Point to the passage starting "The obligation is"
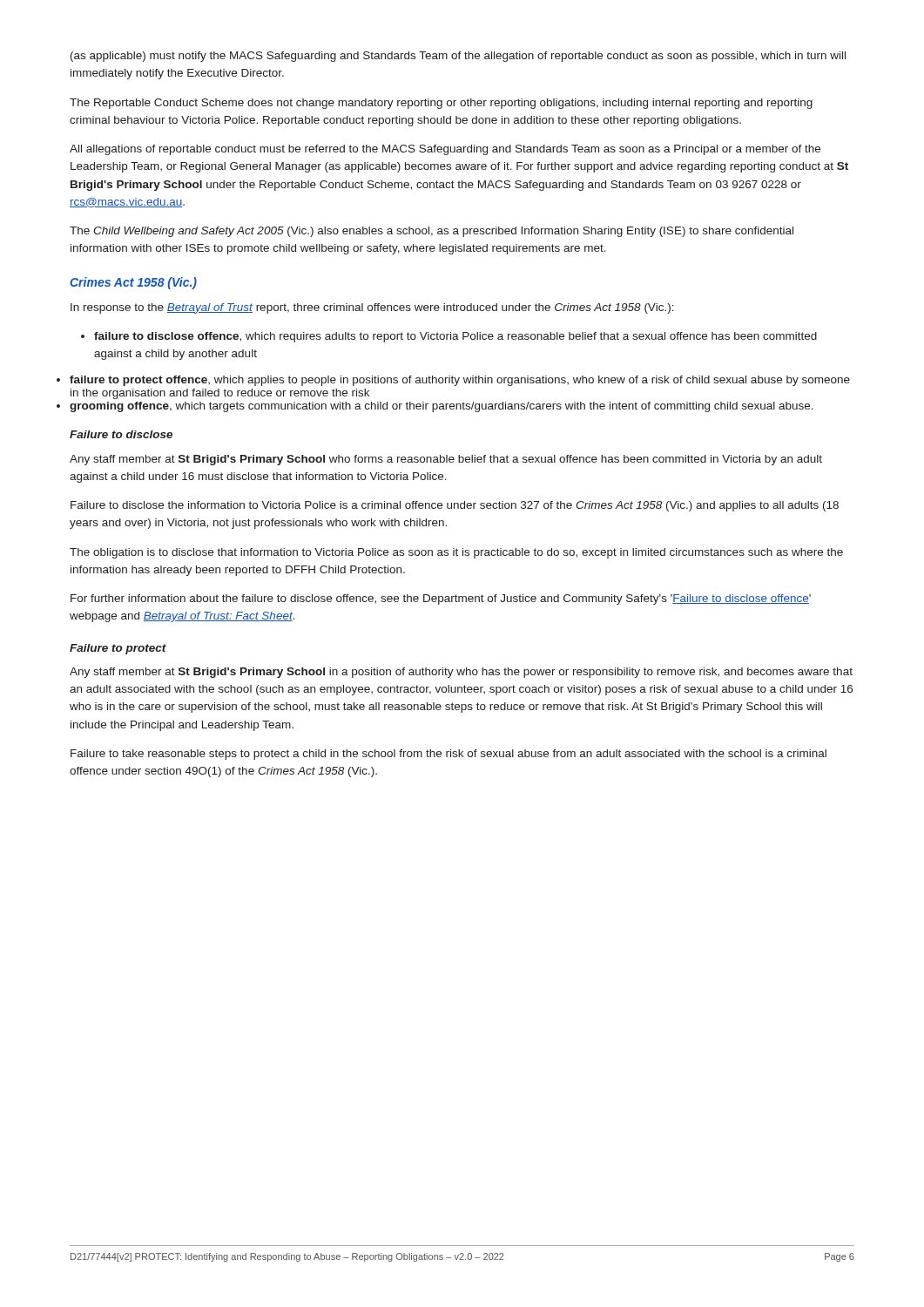Screen dimensions: 1307x924 click(x=462, y=561)
